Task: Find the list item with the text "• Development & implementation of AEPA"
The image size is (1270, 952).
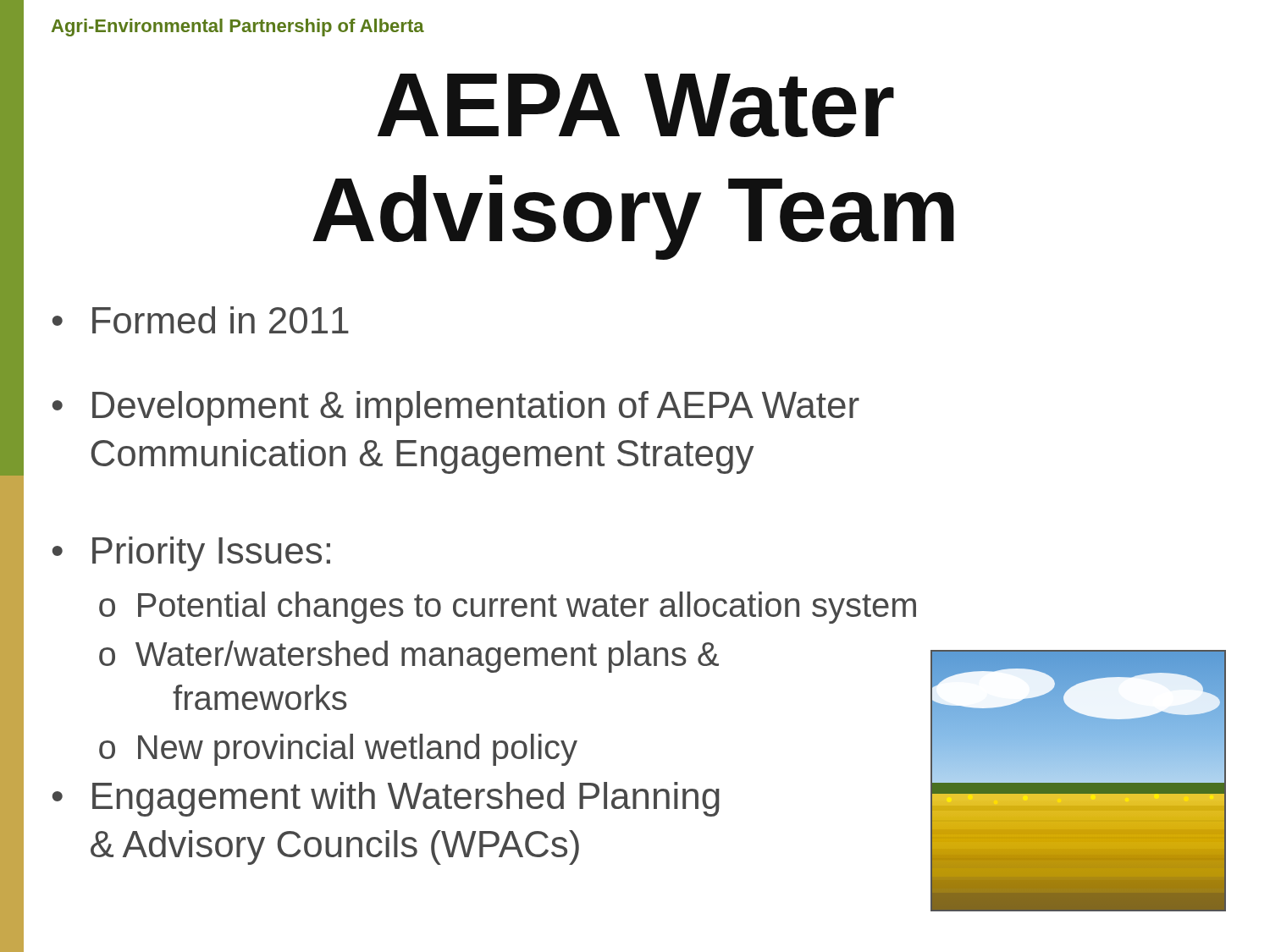Action: pyautogui.click(x=455, y=429)
